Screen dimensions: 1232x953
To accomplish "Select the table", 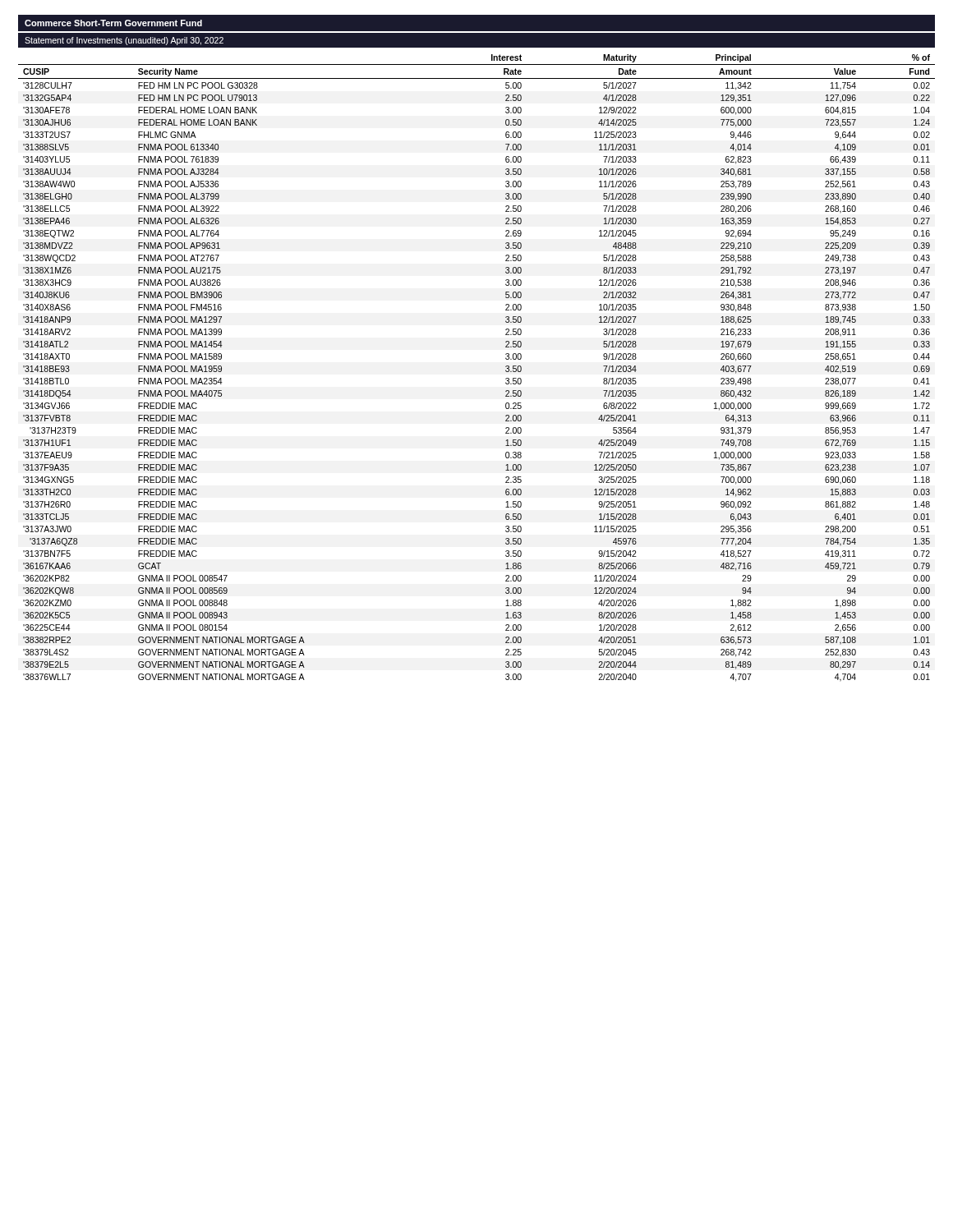I will 476,367.
